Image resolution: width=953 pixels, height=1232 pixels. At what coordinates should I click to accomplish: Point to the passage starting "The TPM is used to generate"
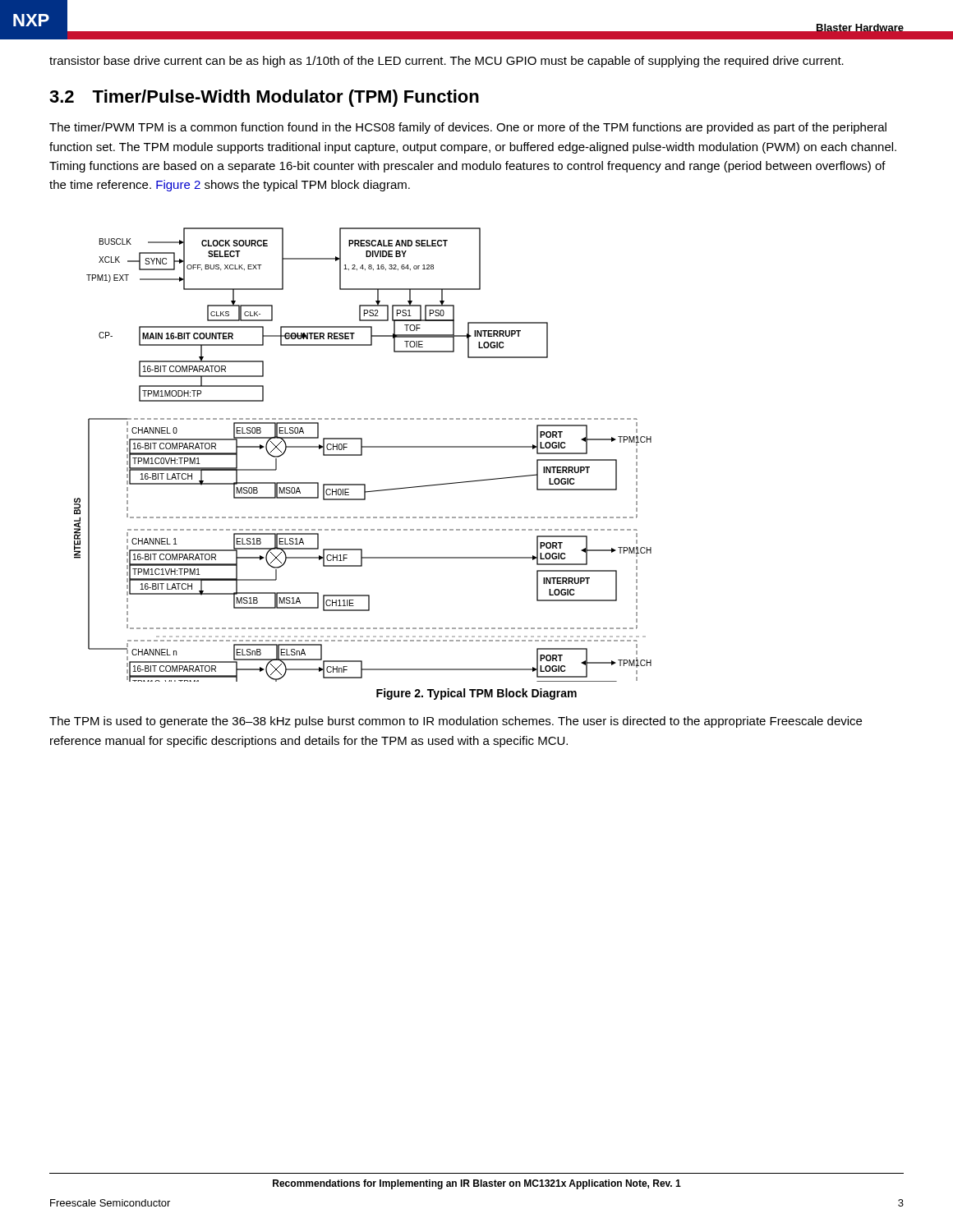pyautogui.click(x=456, y=730)
